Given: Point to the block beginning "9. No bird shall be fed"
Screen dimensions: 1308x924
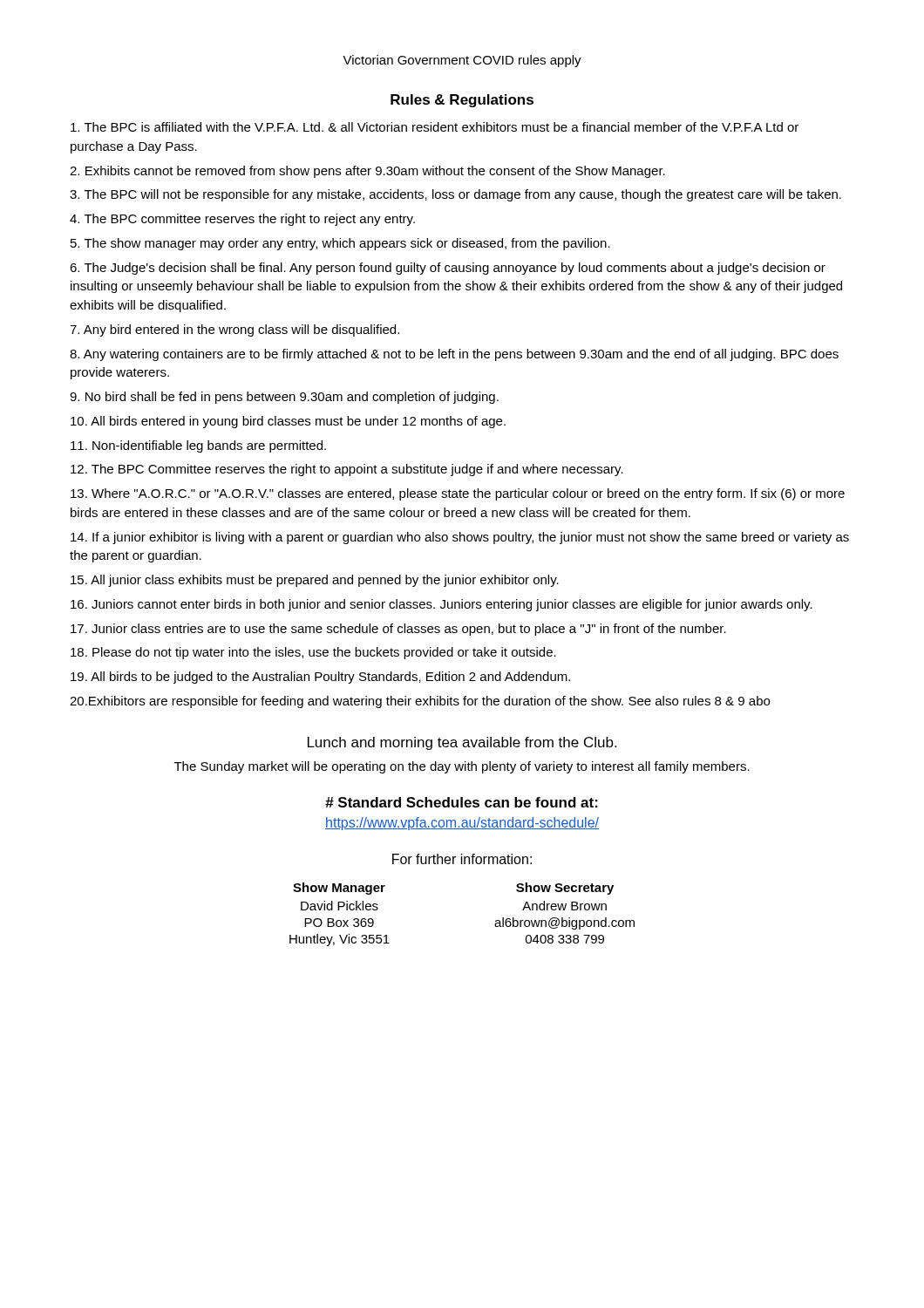Looking at the screenshot, I should (285, 396).
